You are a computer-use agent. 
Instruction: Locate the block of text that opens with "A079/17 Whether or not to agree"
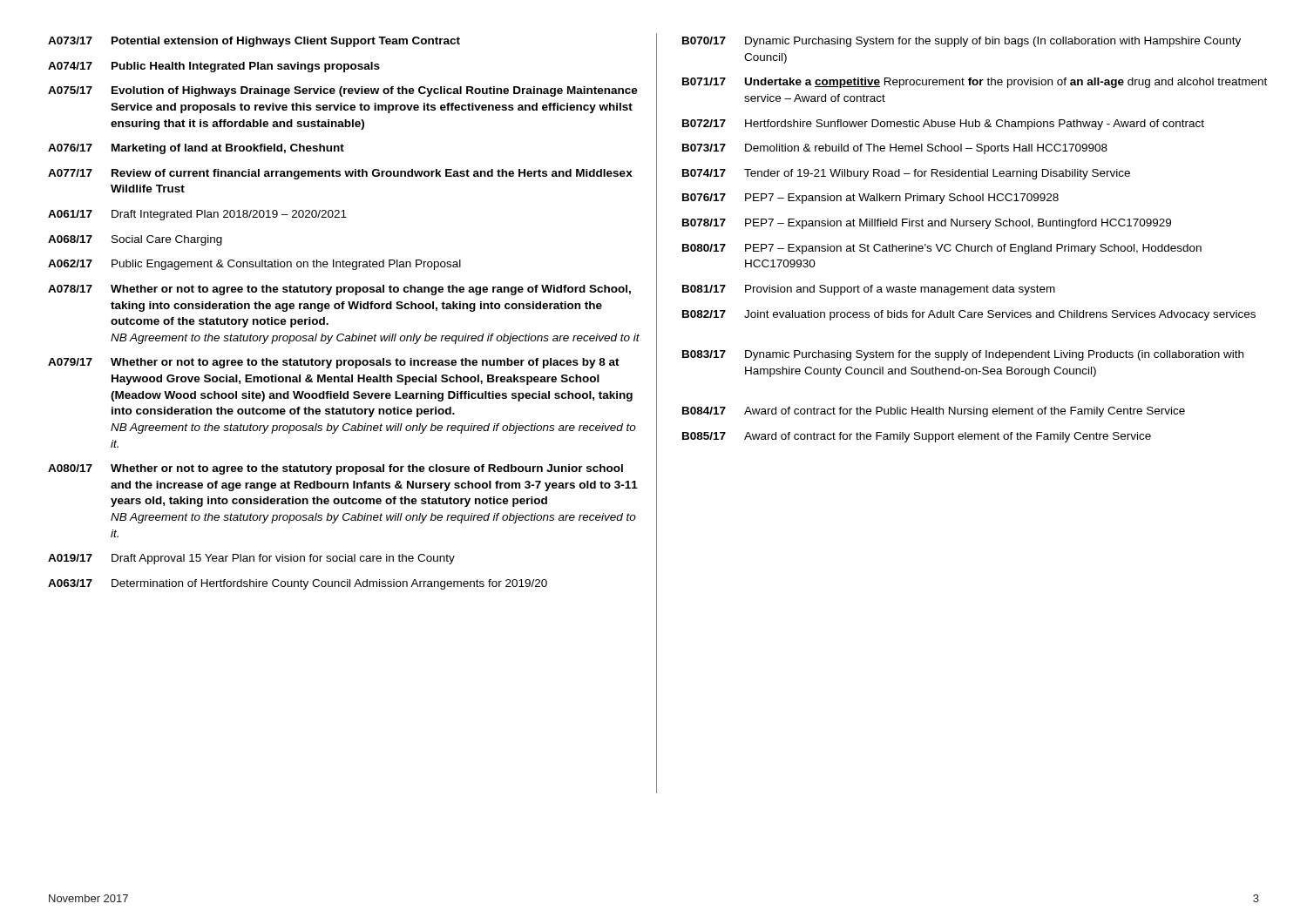click(x=344, y=403)
